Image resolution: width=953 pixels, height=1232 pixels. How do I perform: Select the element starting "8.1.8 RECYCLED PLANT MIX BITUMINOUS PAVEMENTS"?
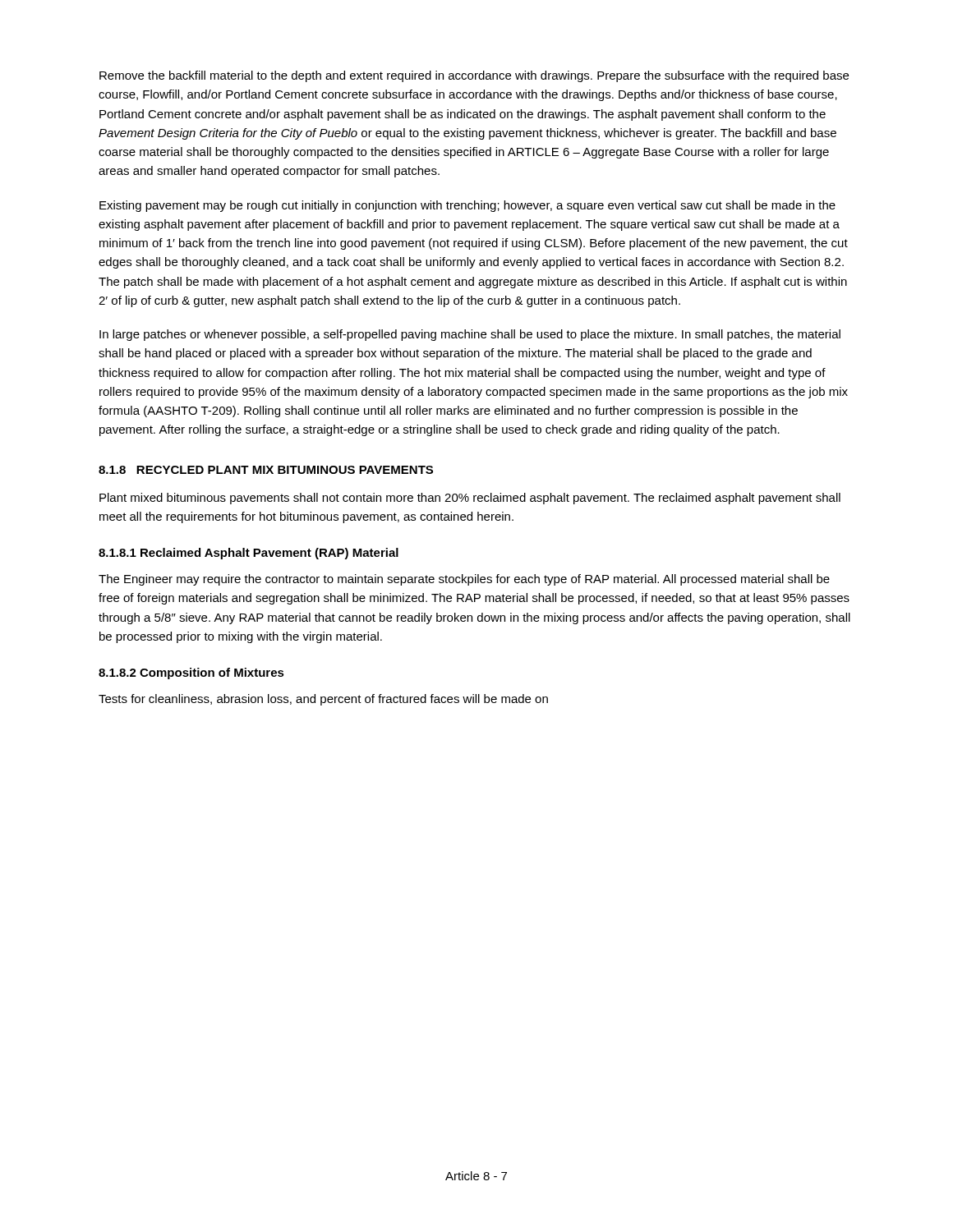pyautogui.click(x=266, y=469)
